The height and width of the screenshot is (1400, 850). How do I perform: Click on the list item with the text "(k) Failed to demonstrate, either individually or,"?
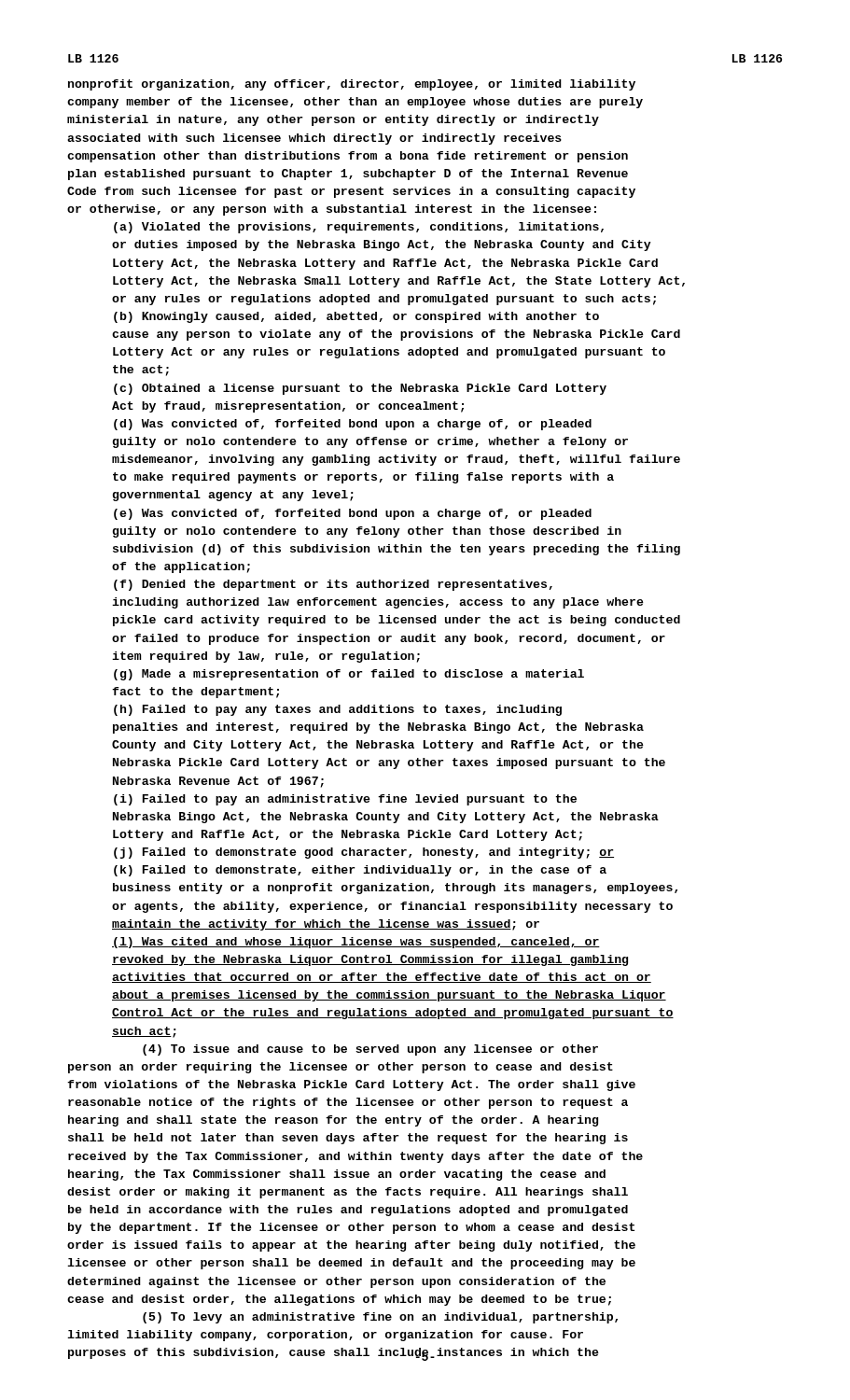click(x=447, y=898)
